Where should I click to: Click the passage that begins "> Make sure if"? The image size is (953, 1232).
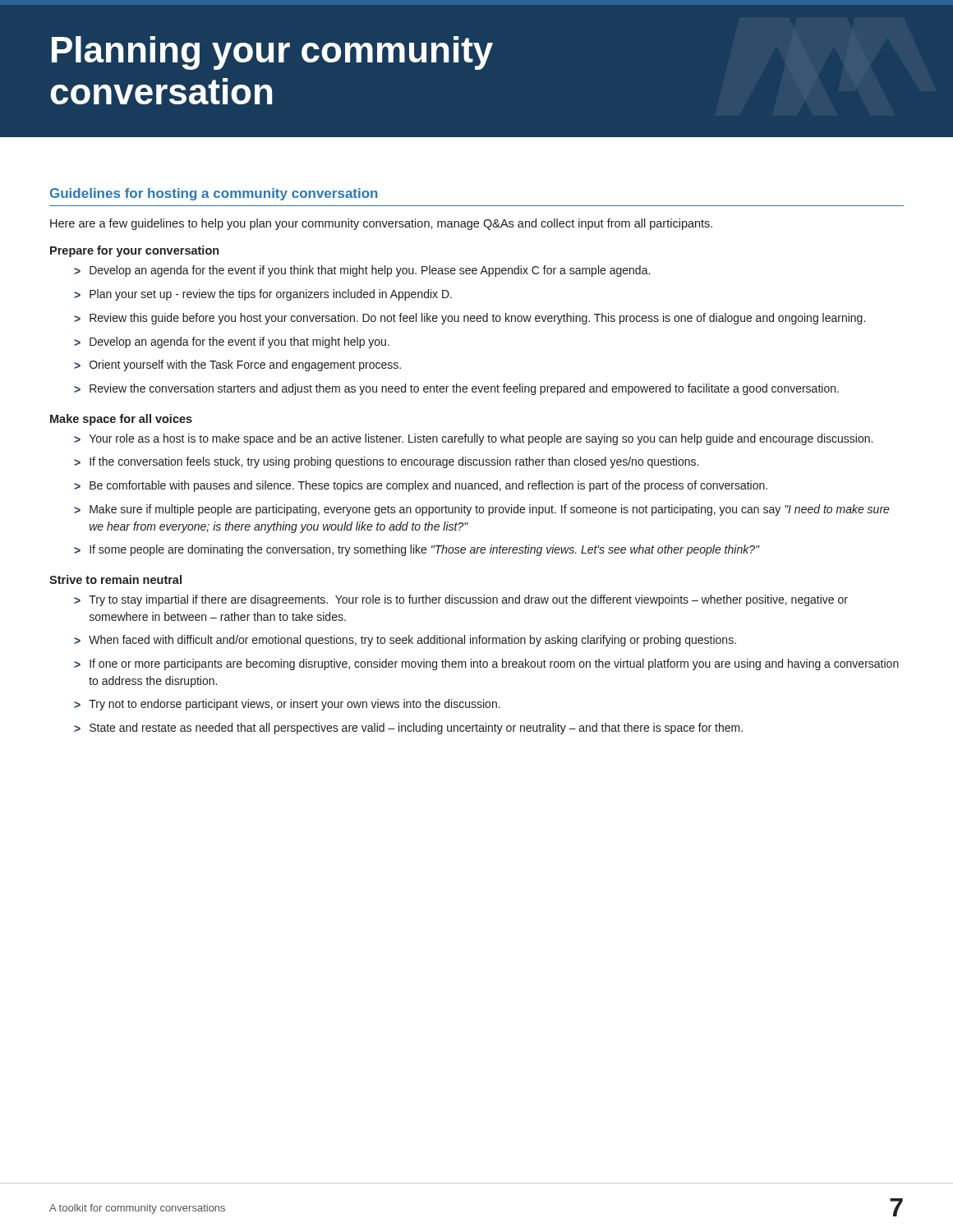pyautogui.click(x=489, y=519)
